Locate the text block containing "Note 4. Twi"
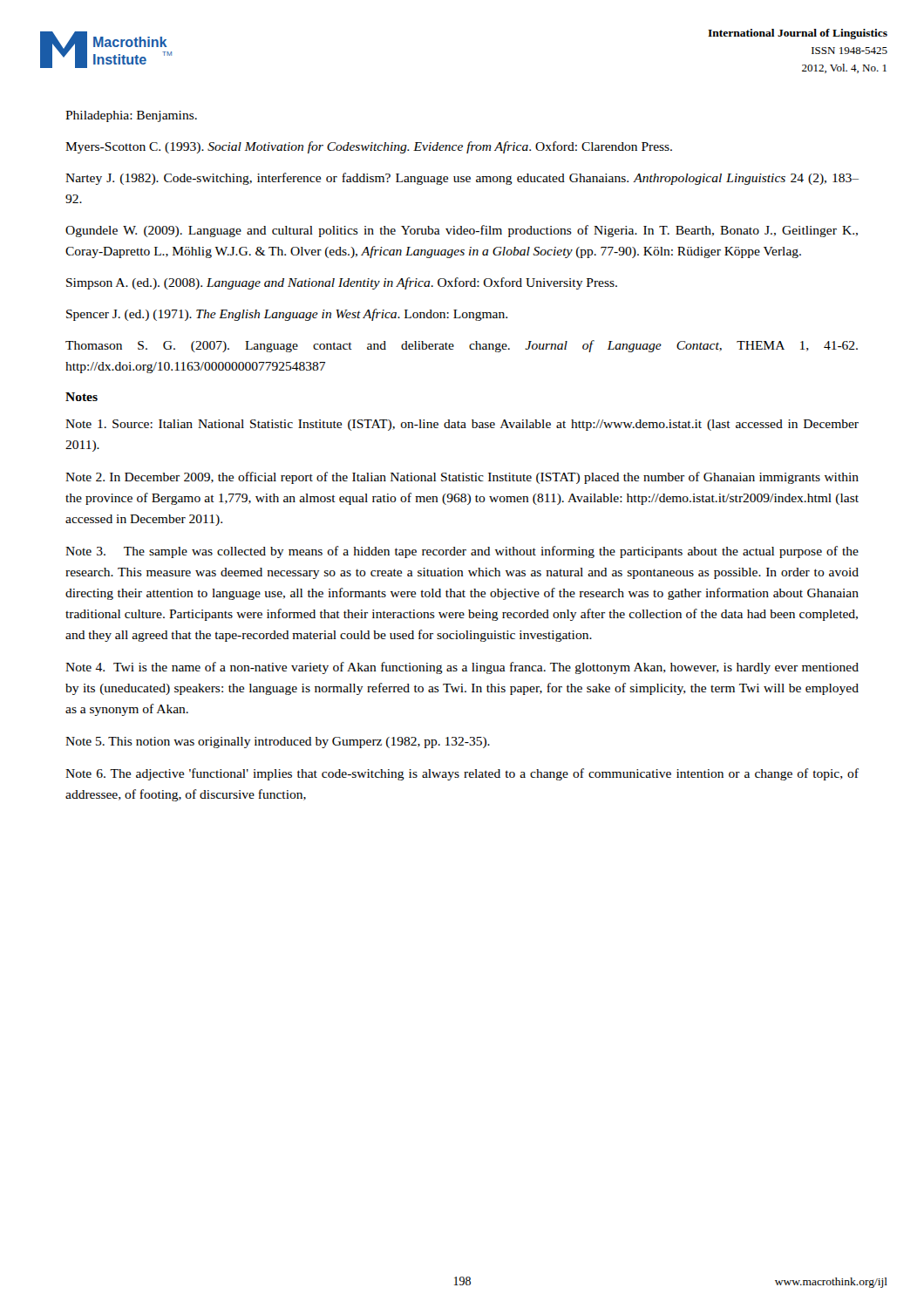 pyautogui.click(x=462, y=688)
